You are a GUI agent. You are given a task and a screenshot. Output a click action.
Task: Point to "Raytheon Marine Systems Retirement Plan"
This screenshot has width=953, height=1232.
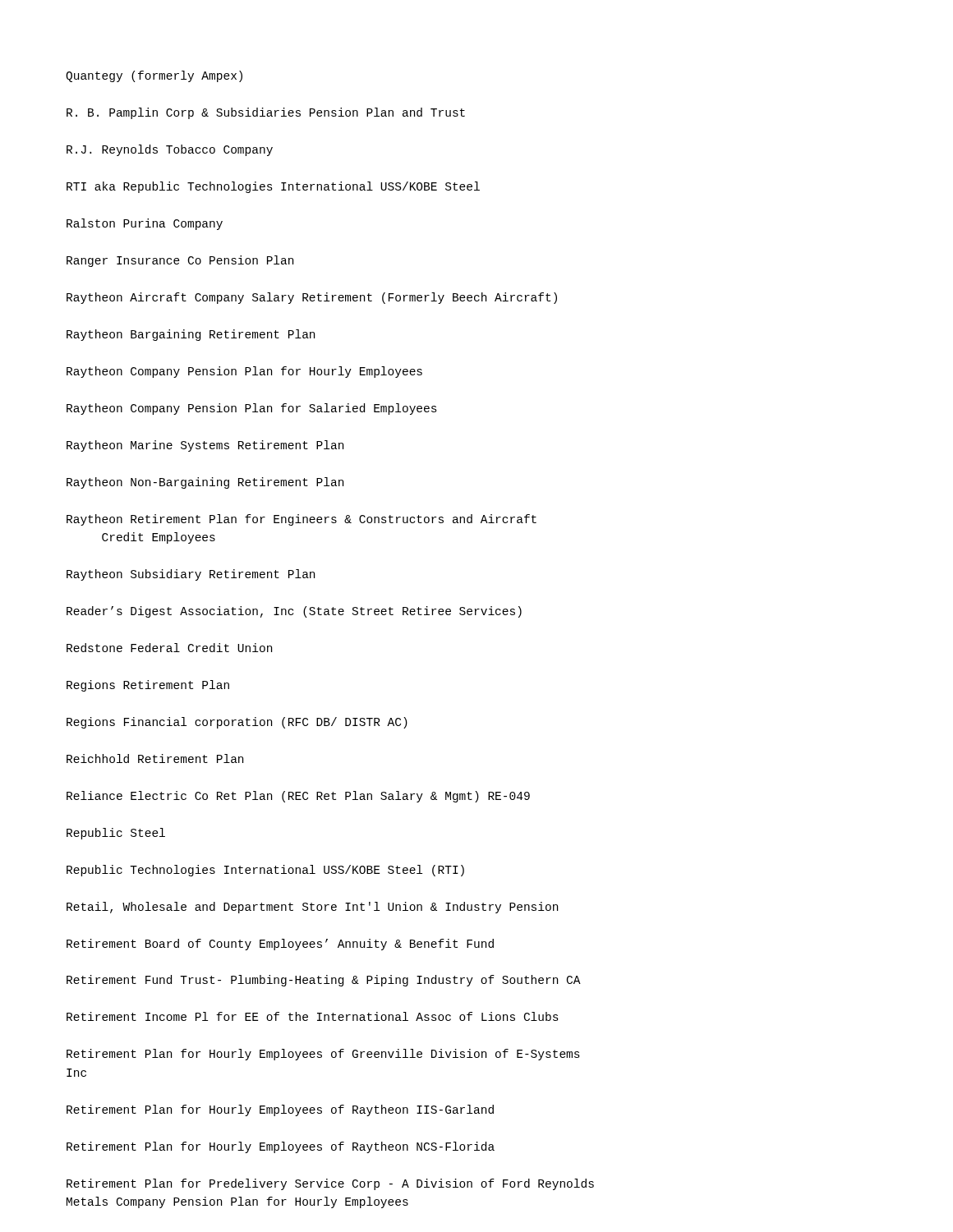[205, 446]
